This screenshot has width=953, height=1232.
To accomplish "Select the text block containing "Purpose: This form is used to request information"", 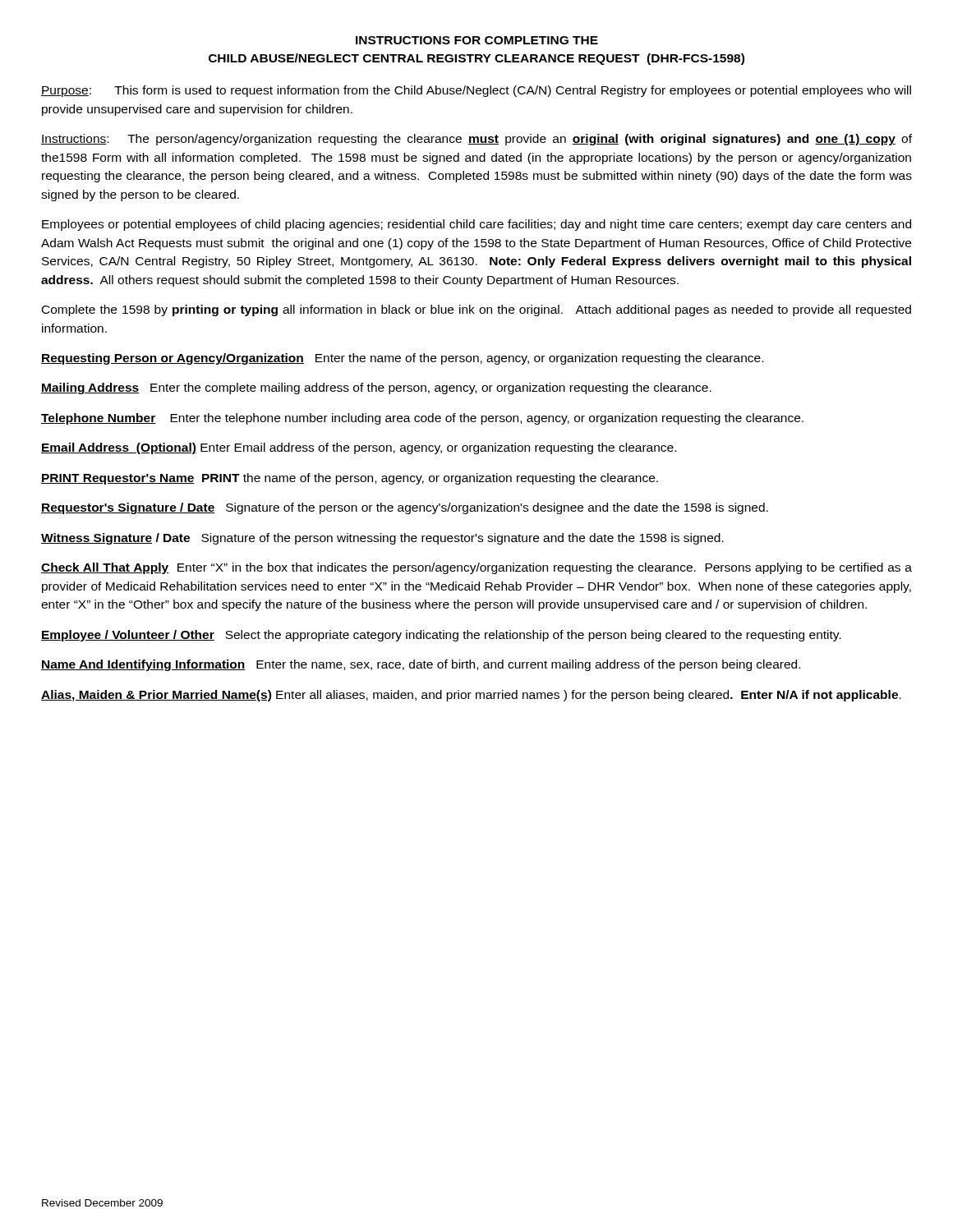I will click(x=476, y=99).
